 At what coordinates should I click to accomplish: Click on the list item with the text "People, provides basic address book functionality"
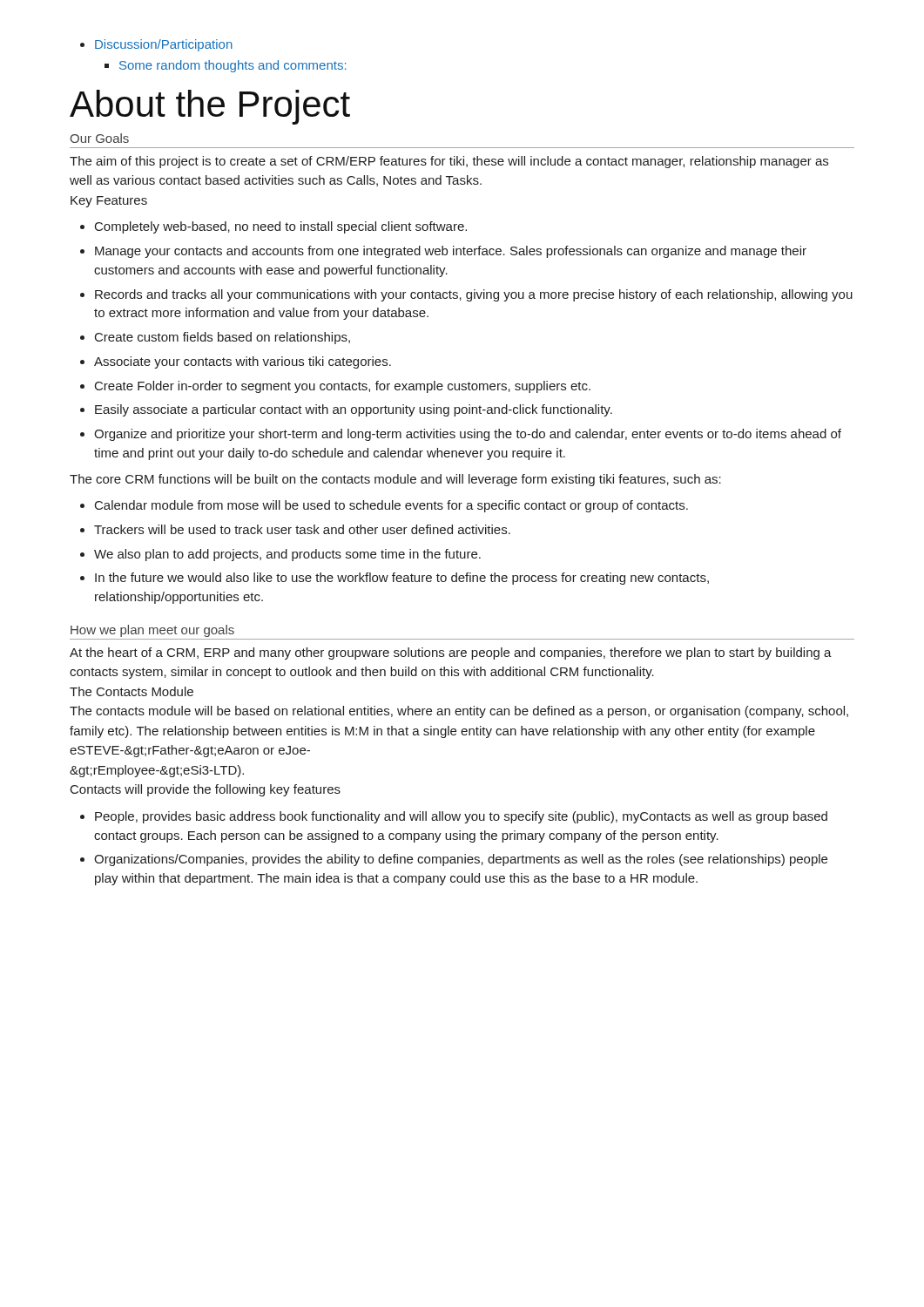coord(461,825)
